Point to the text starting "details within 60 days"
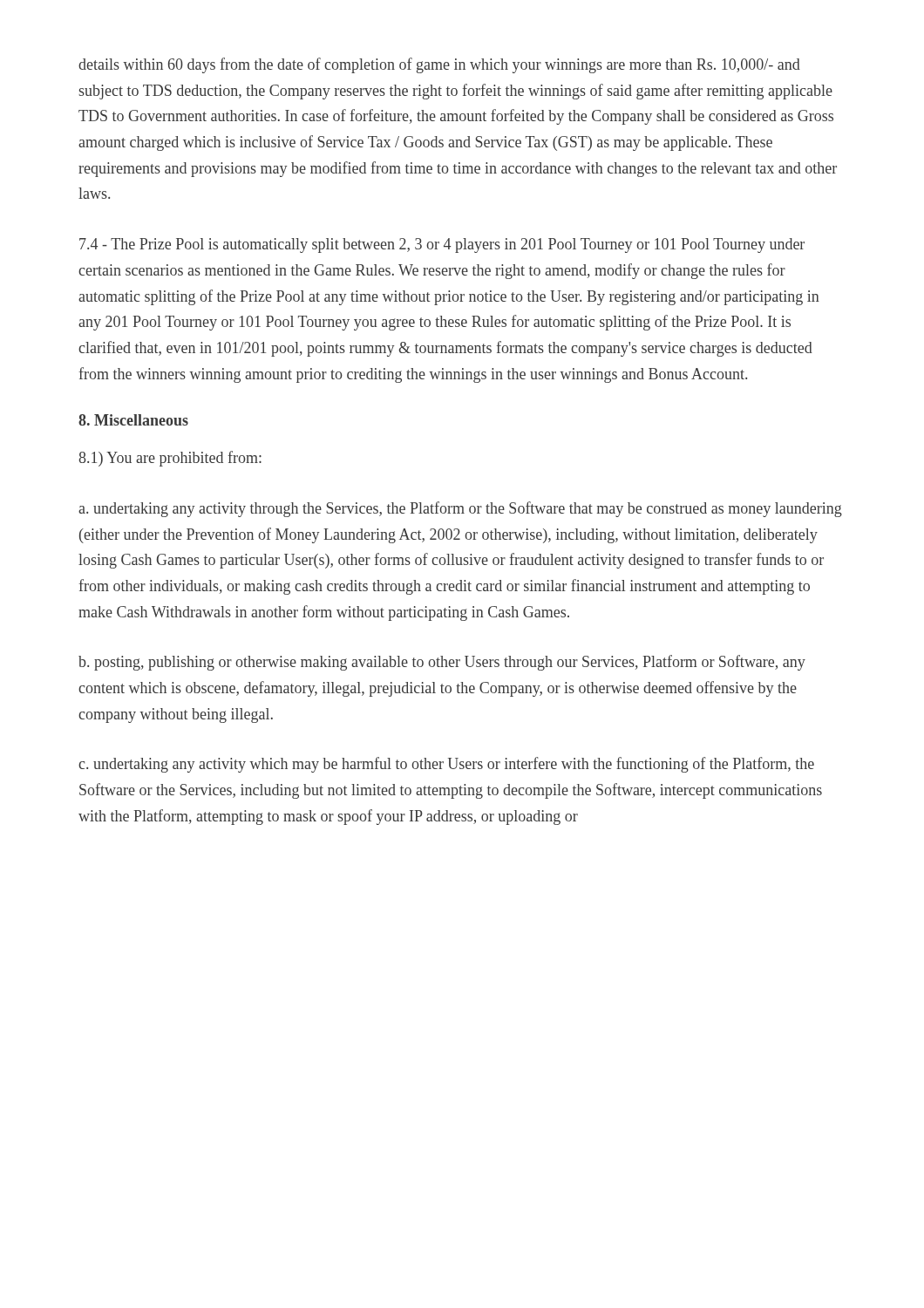 (458, 129)
